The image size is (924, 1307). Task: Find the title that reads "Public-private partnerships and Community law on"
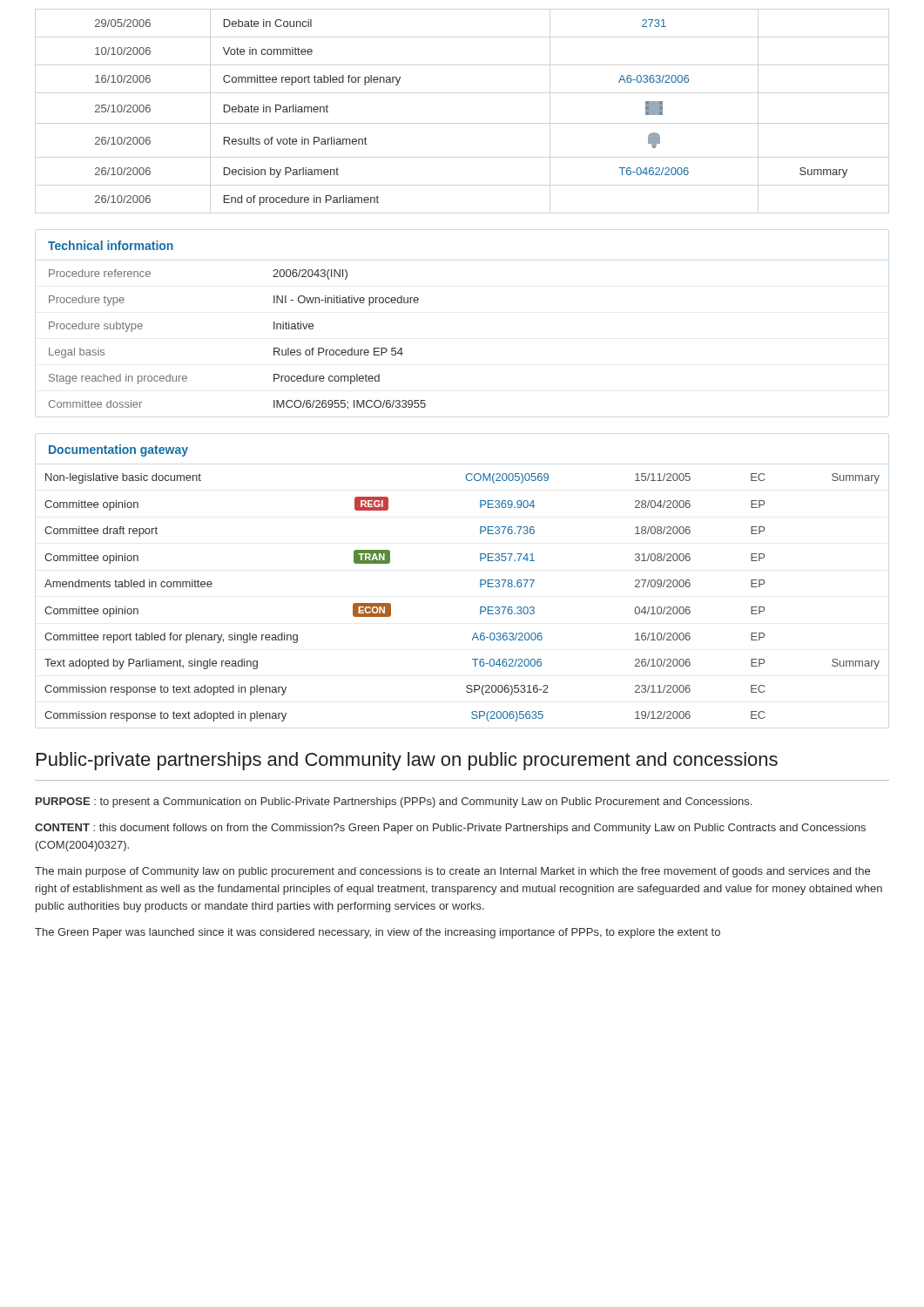pyautogui.click(x=407, y=759)
